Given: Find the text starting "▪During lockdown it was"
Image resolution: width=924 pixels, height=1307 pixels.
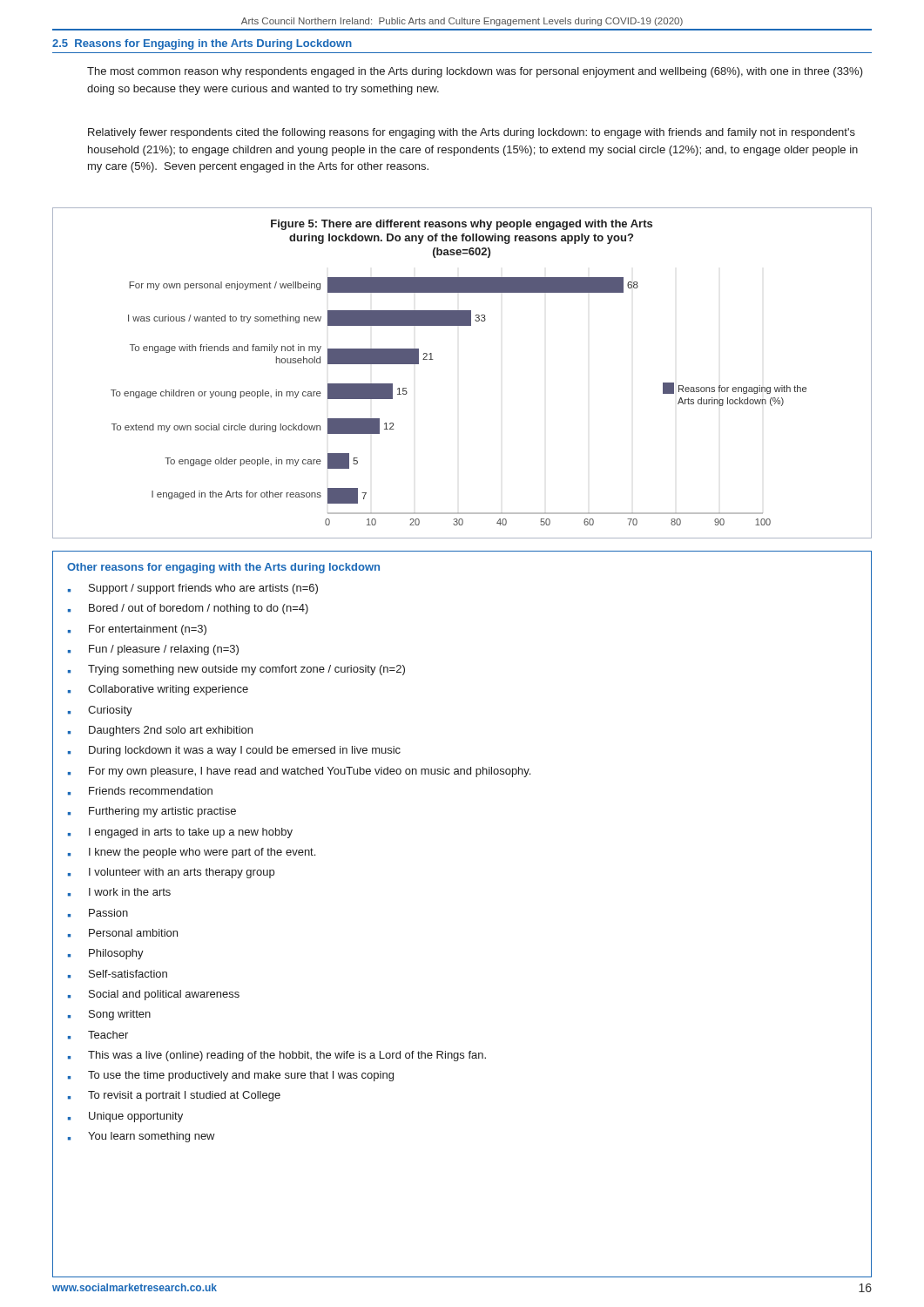Looking at the screenshot, I should 234,752.
